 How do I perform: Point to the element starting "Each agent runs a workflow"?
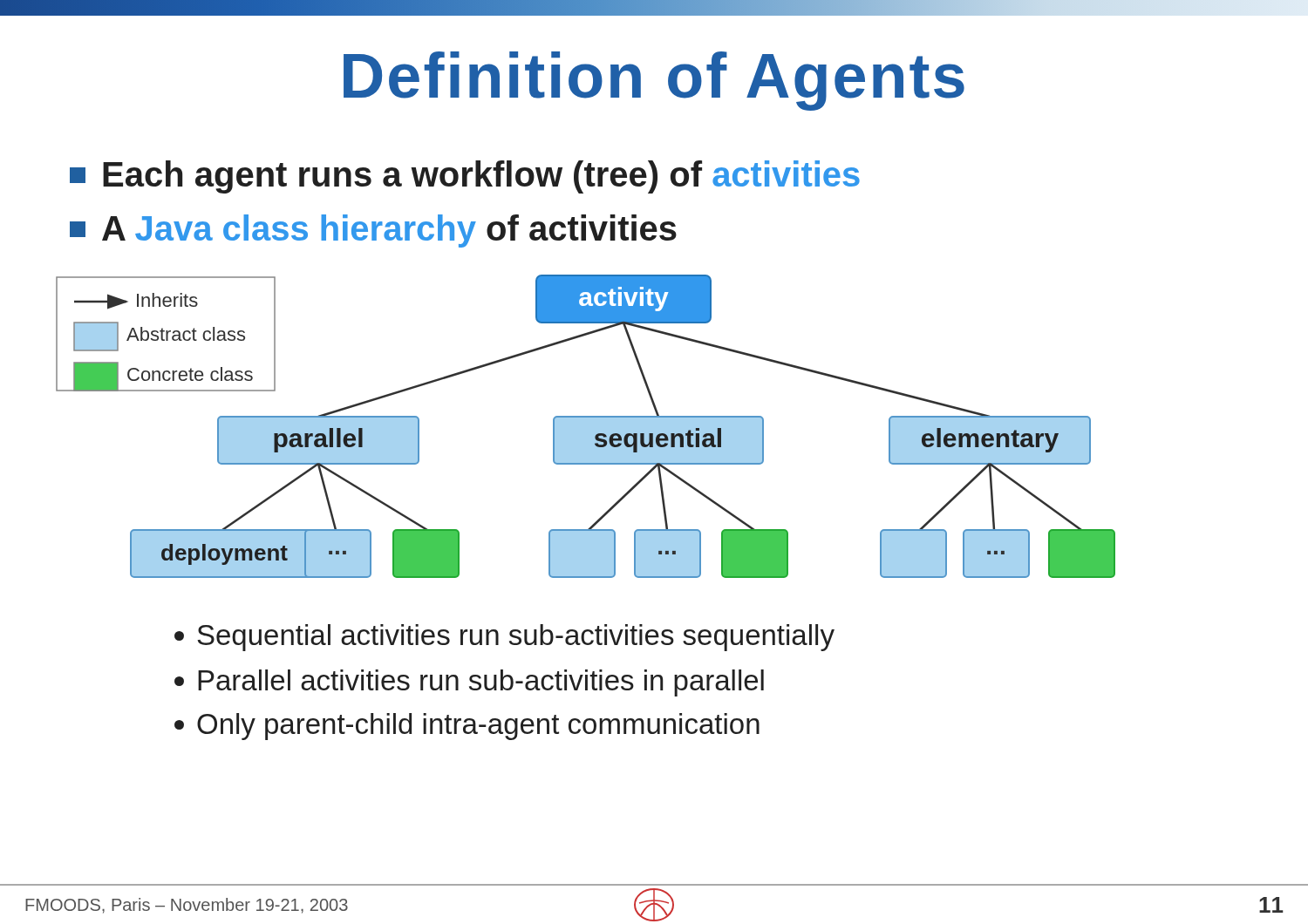(465, 175)
